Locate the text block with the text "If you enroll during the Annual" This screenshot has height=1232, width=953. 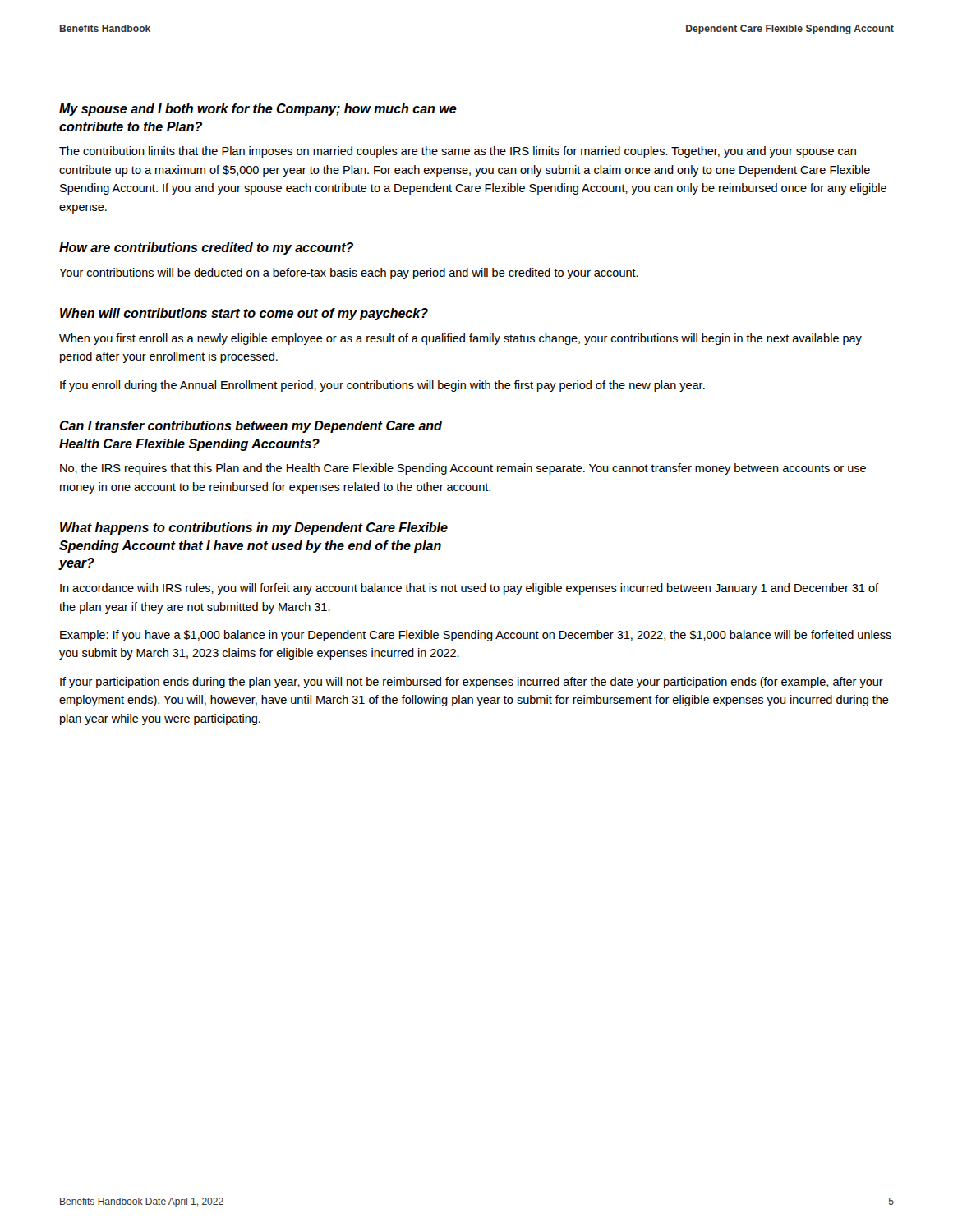point(382,385)
